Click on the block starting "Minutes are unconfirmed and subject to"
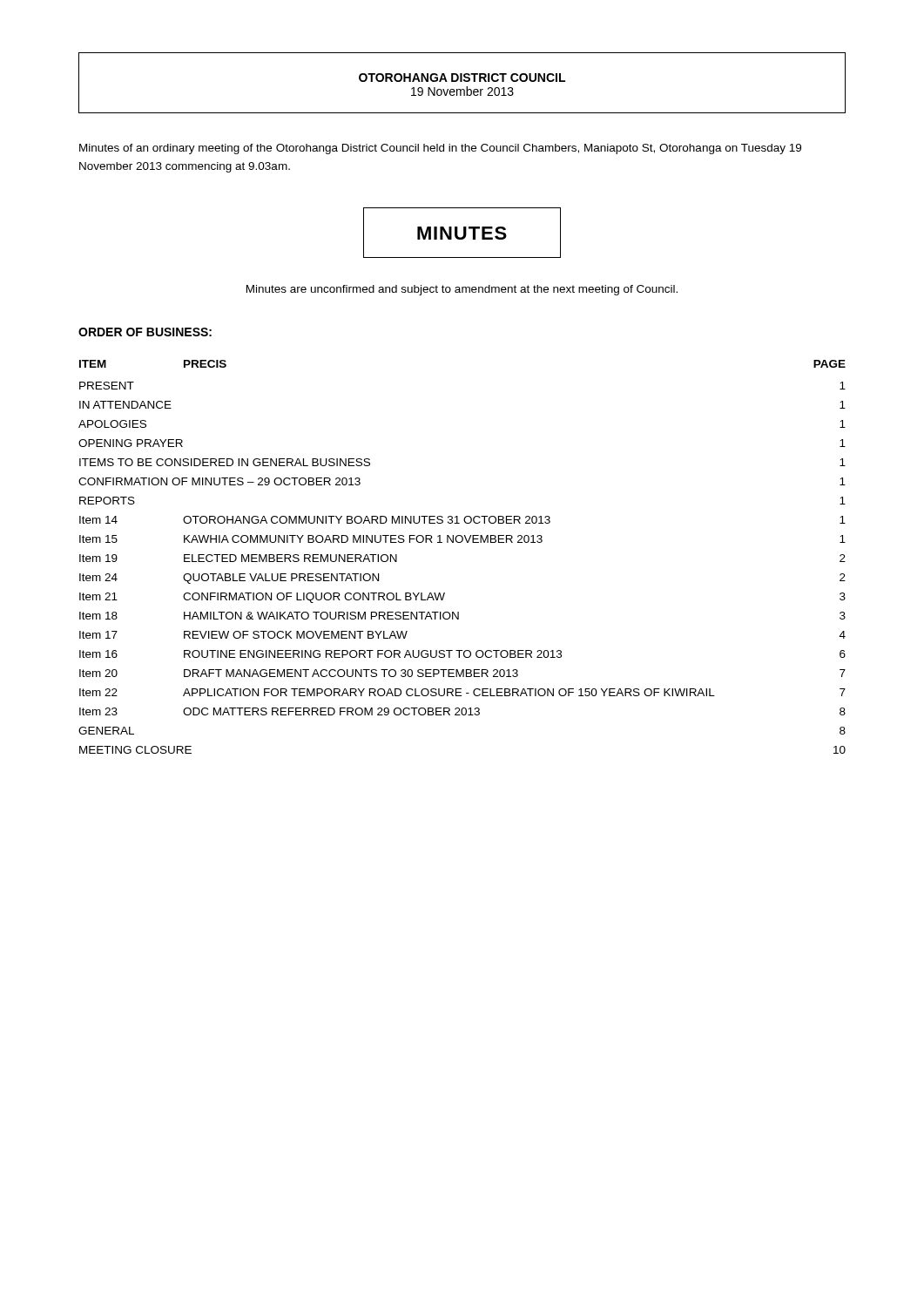 point(462,289)
